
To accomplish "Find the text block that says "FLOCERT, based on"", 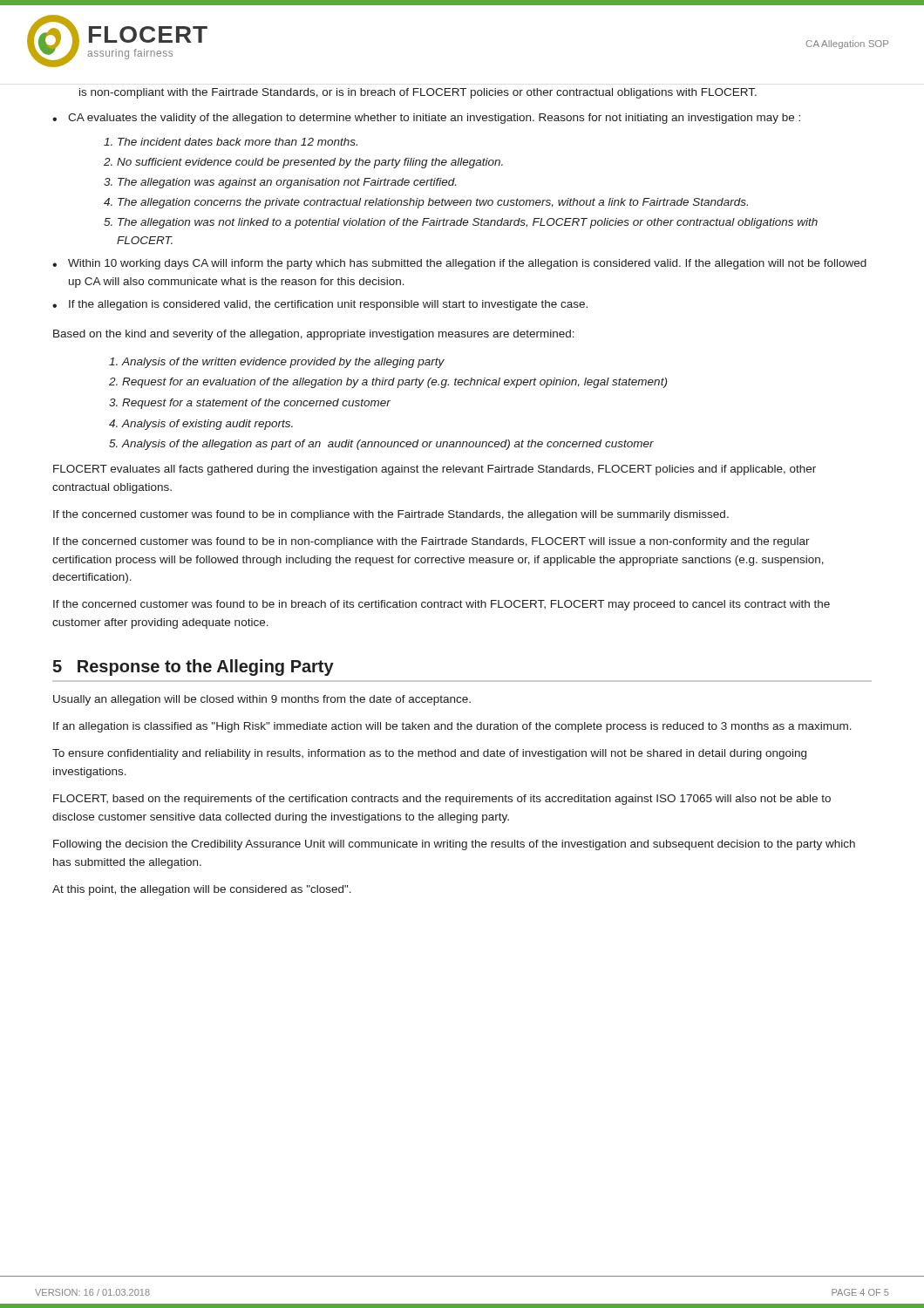I will [442, 807].
